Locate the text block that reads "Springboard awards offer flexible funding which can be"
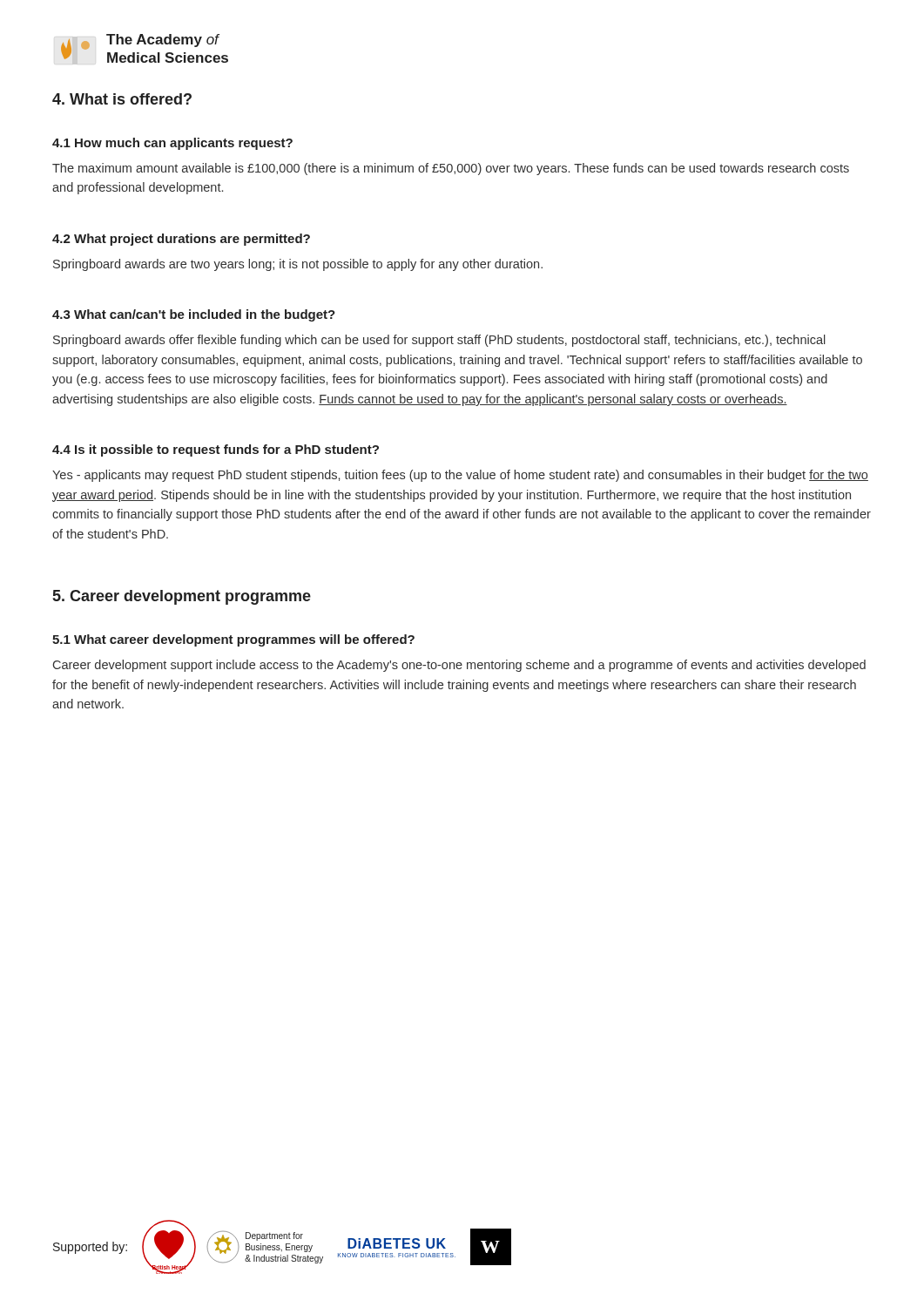Screen dimensions: 1307x924 tap(457, 369)
